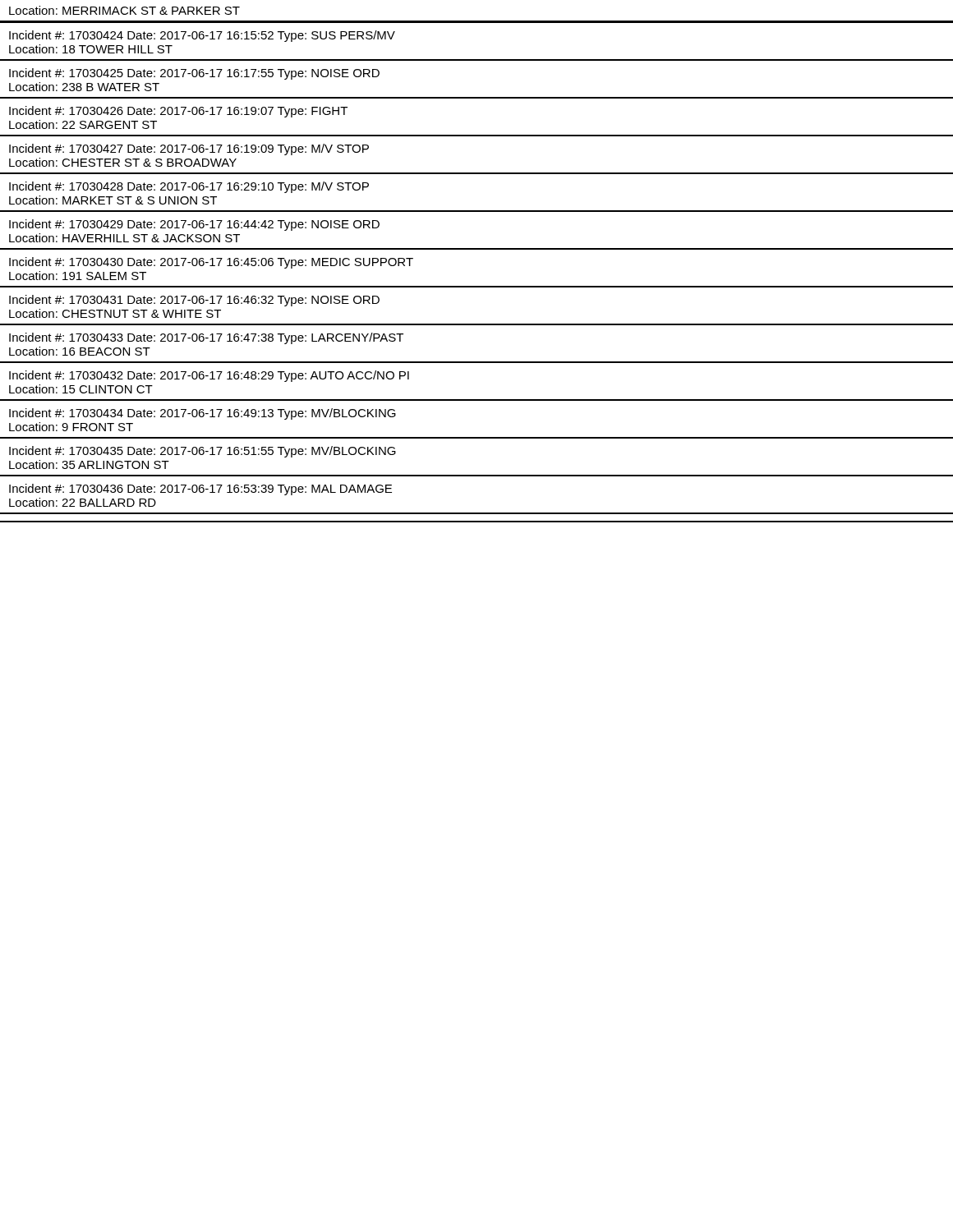Image resolution: width=953 pixels, height=1232 pixels.
Task: Locate the text with the text "Location: MERRIMACK ST & PARKER ST"
Action: click(124, 10)
